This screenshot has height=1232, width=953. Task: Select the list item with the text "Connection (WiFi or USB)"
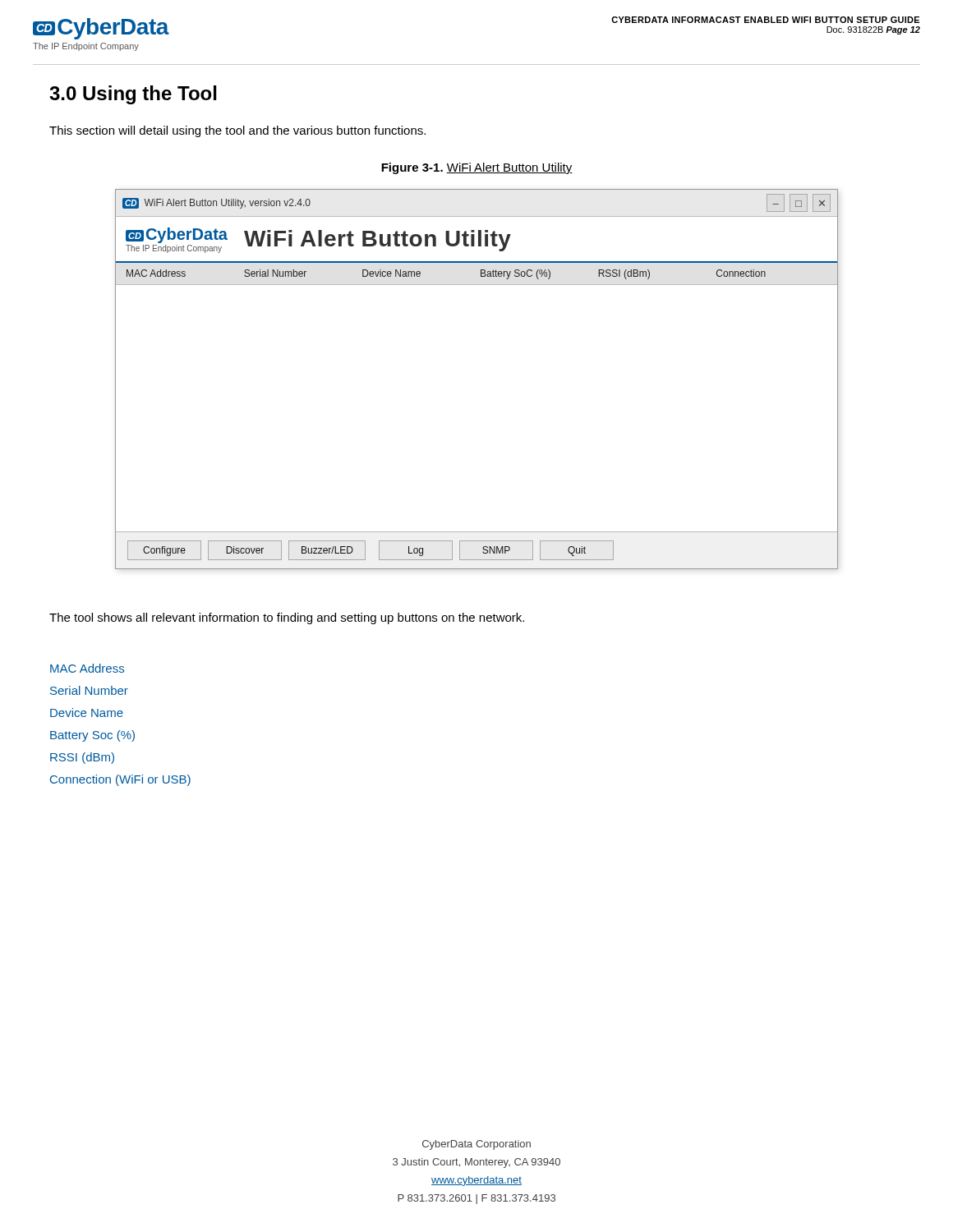coord(120,779)
